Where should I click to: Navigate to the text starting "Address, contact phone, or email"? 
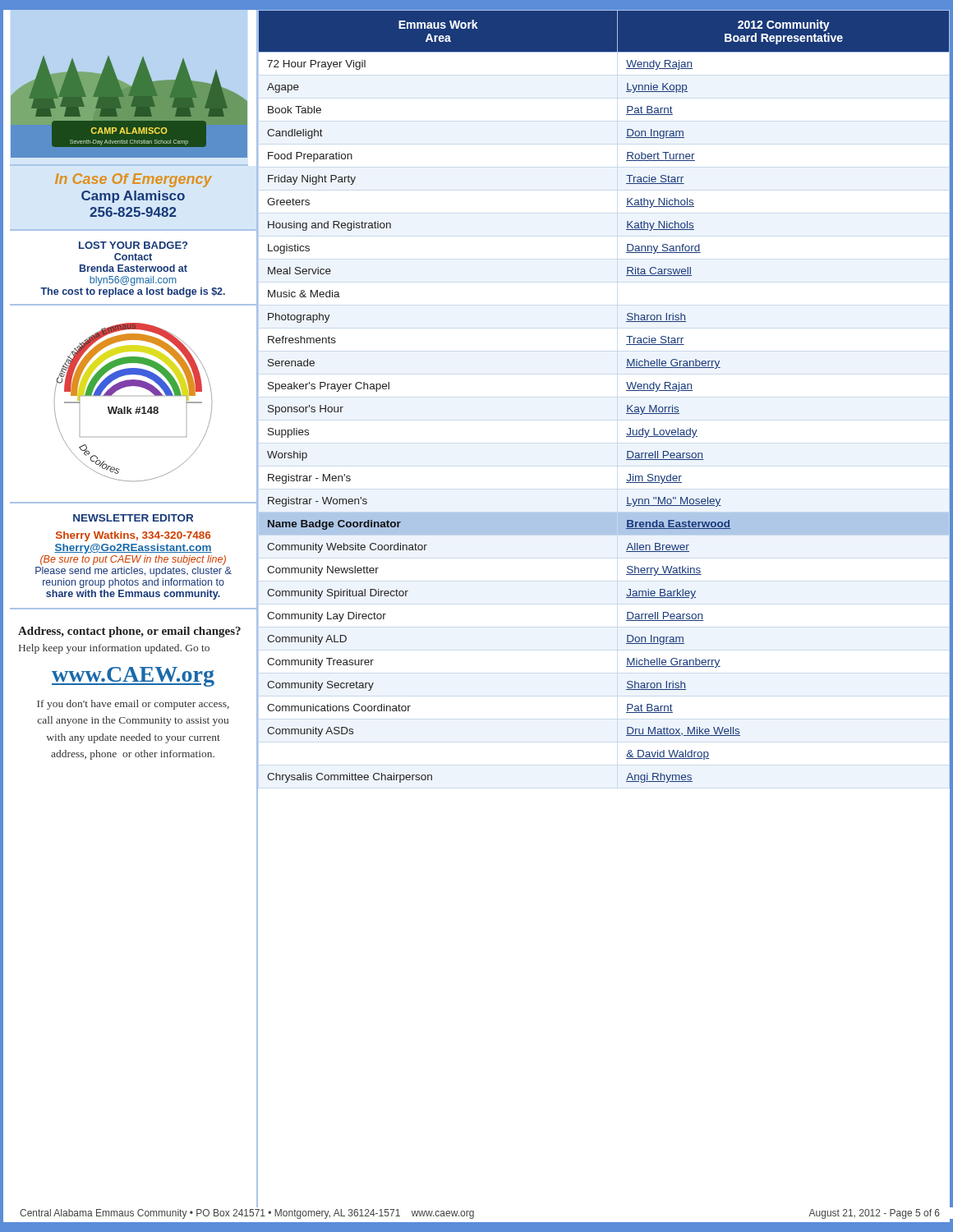(130, 631)
